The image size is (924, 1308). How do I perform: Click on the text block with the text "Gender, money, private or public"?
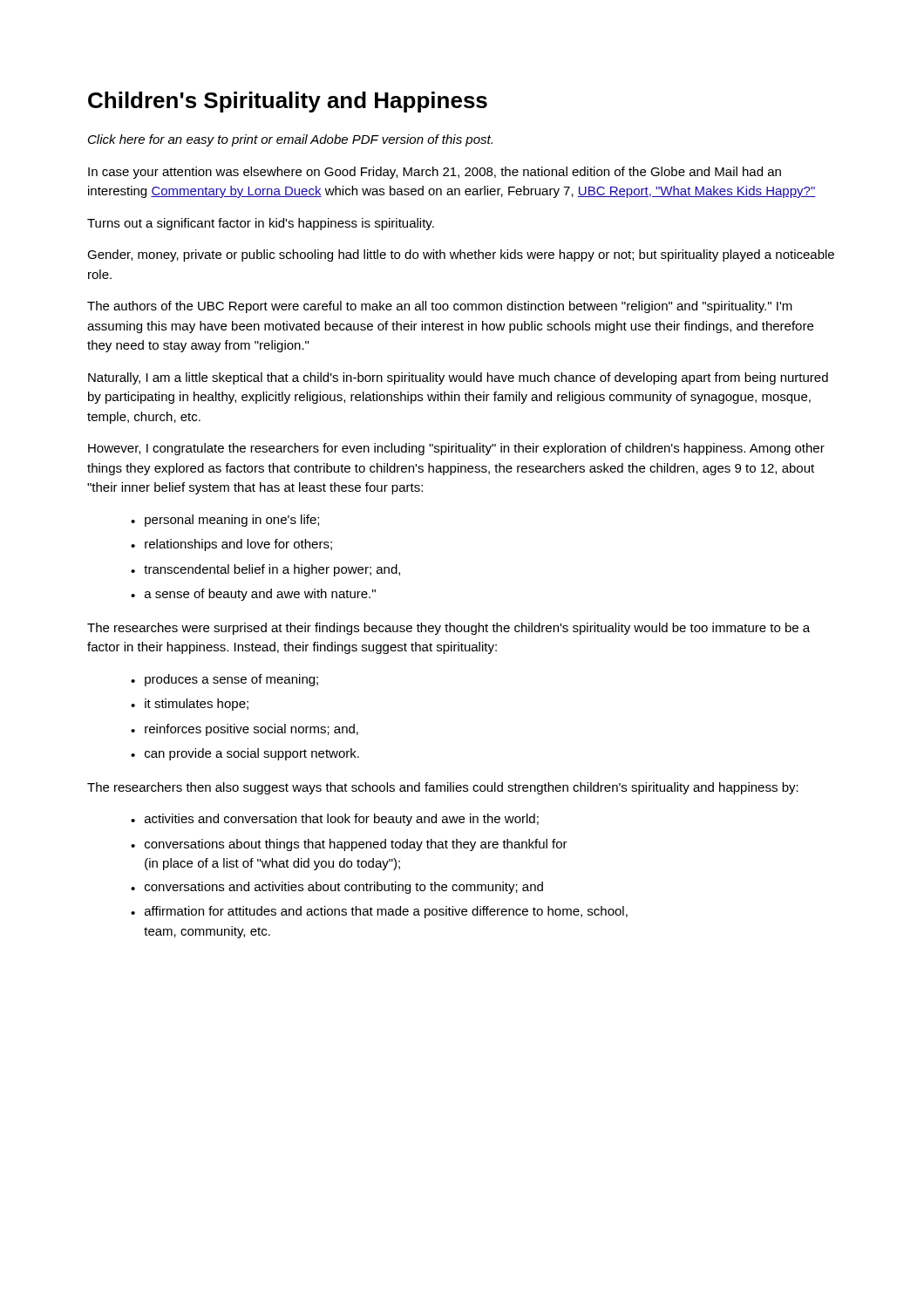click(461, 264)
